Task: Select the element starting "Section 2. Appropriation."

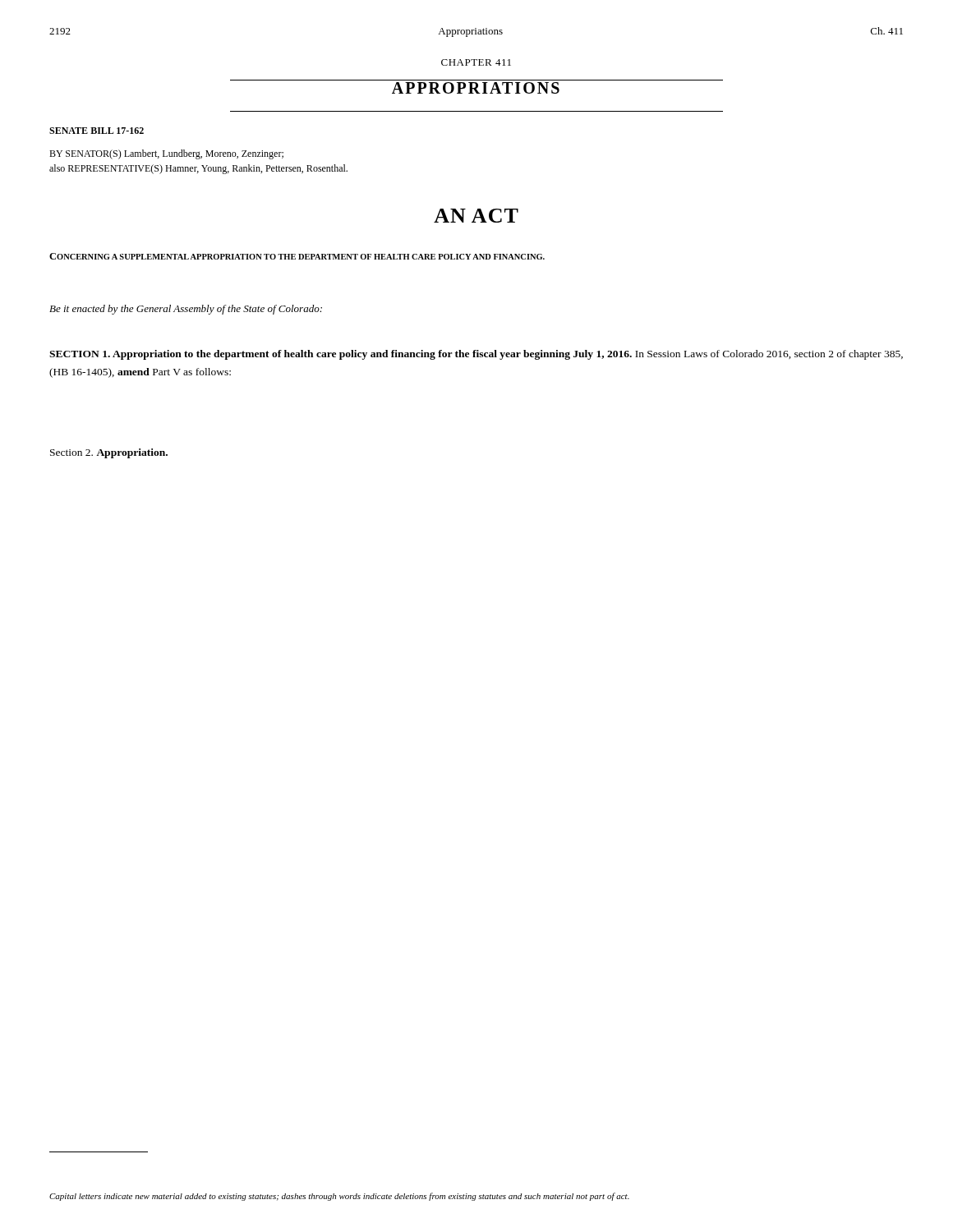Action: pos(109,452)
